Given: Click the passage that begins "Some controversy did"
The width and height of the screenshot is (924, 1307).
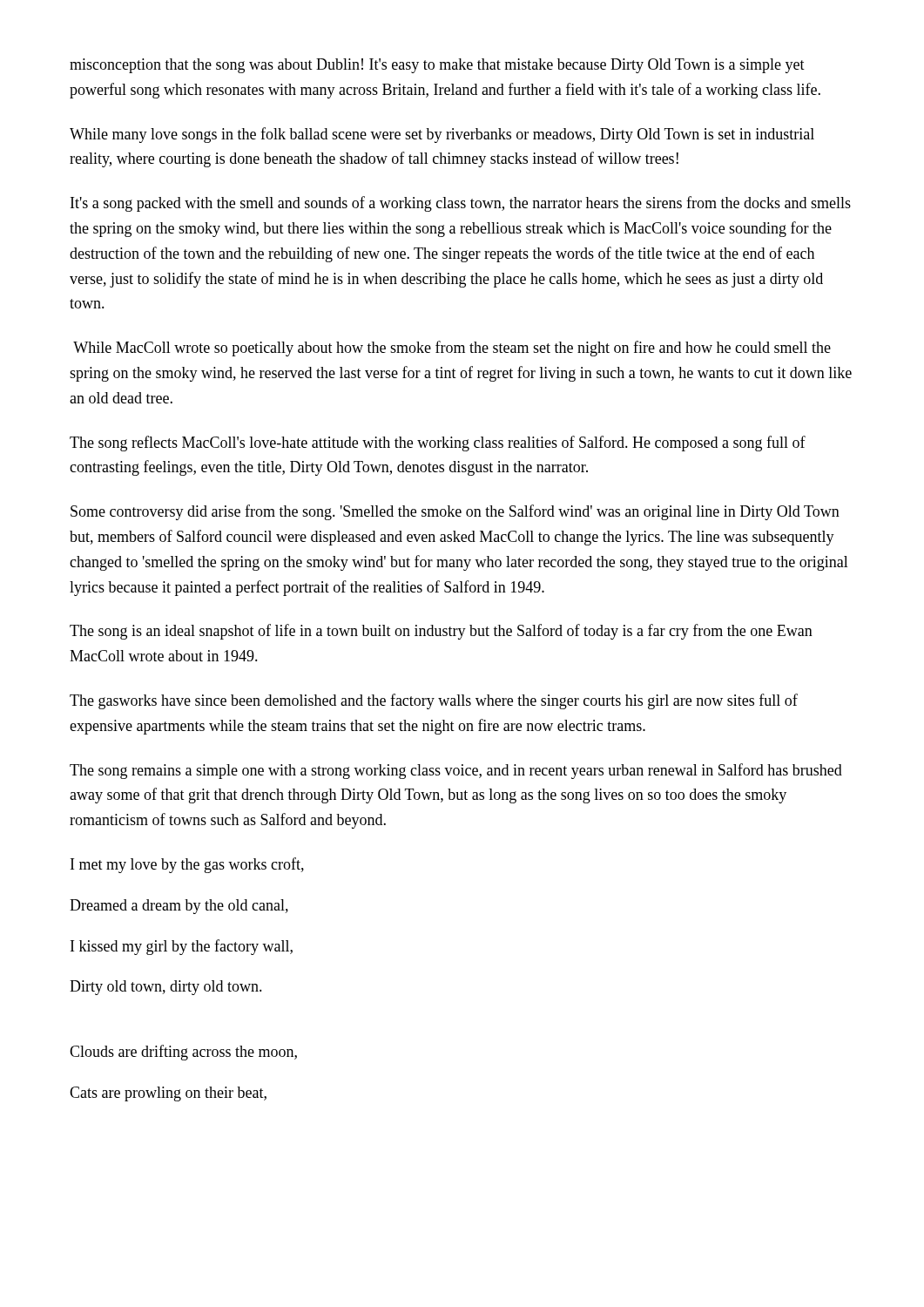Looking at the screenshot, I should (x=459, y=549).
